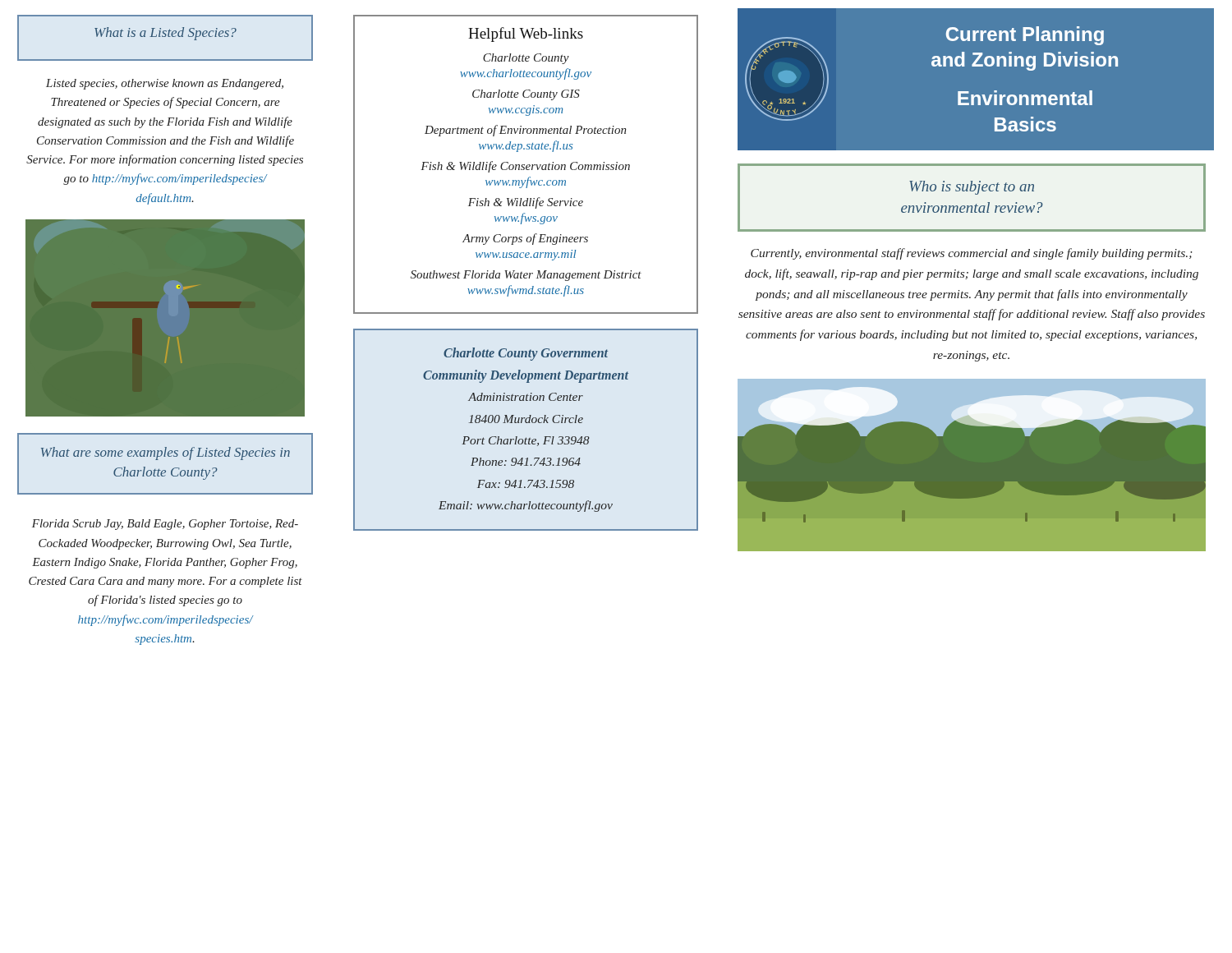
Task: Find "Fish & Wildlife Conservation Commission" on this page
Action: point(526,166)
